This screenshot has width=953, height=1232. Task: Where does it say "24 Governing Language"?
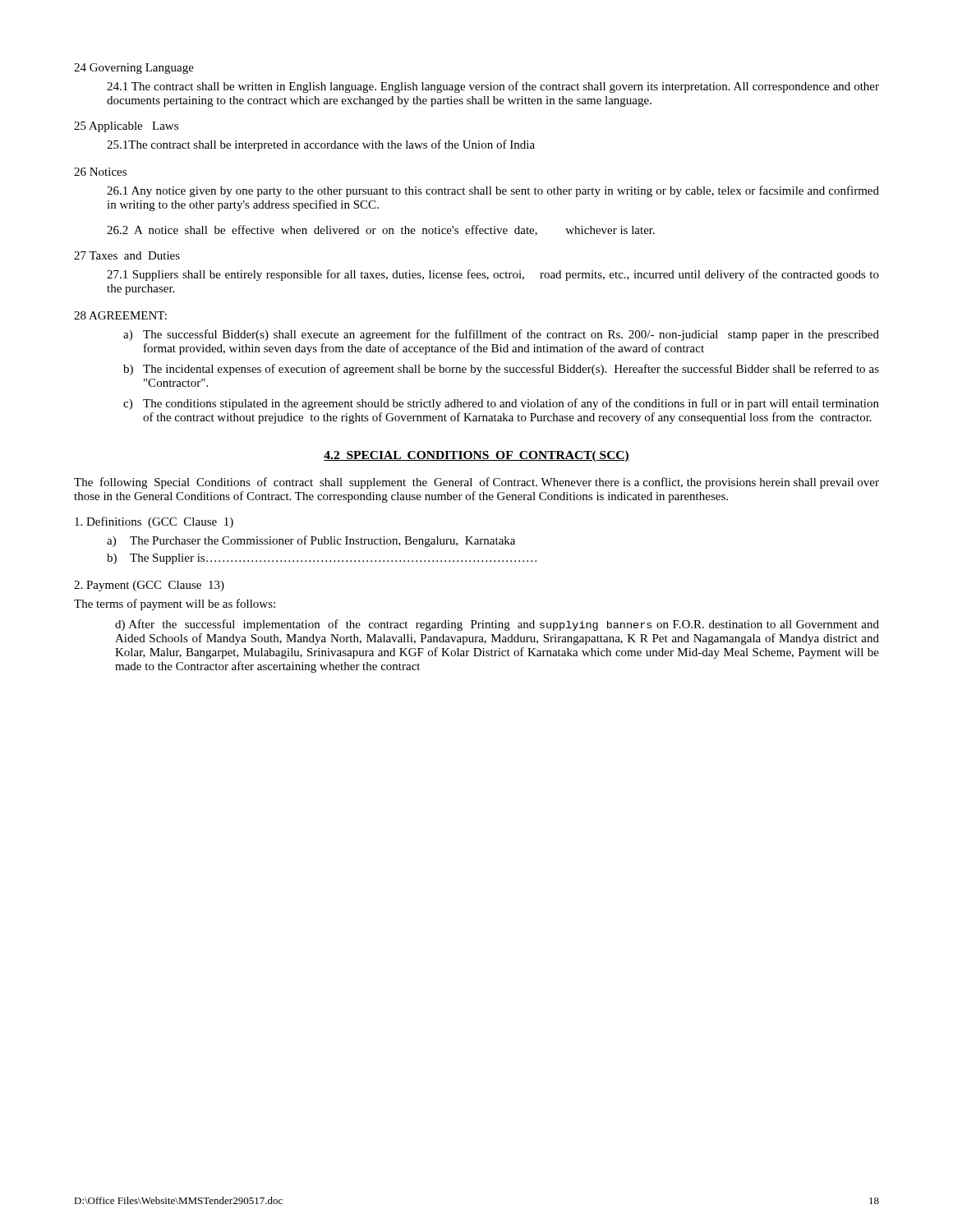coord(134,67)
